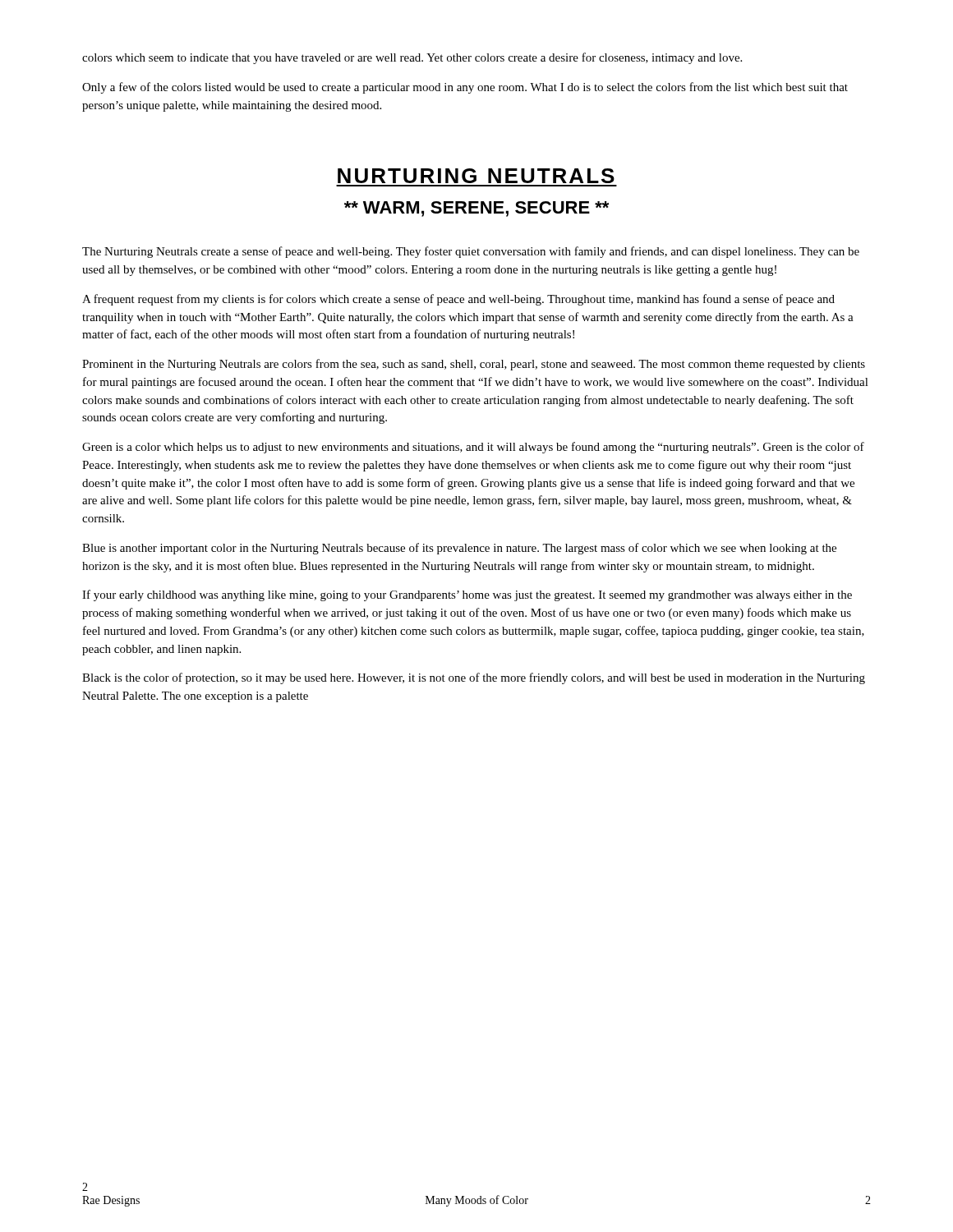Select the element starting "colors which seem to indicate that you have"

(x=413, y=57)
